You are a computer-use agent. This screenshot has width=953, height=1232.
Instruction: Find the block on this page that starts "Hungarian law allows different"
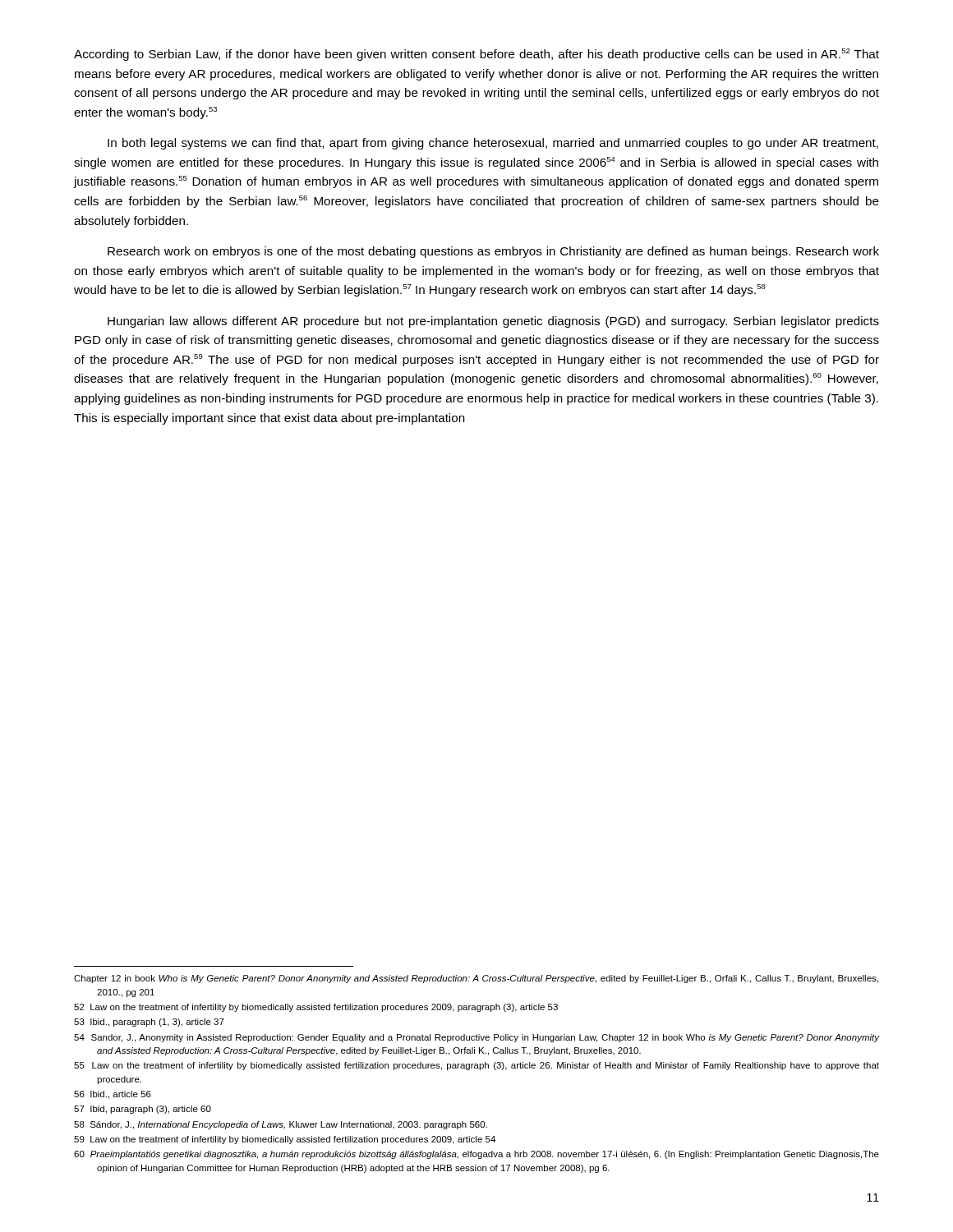(476, 369)
